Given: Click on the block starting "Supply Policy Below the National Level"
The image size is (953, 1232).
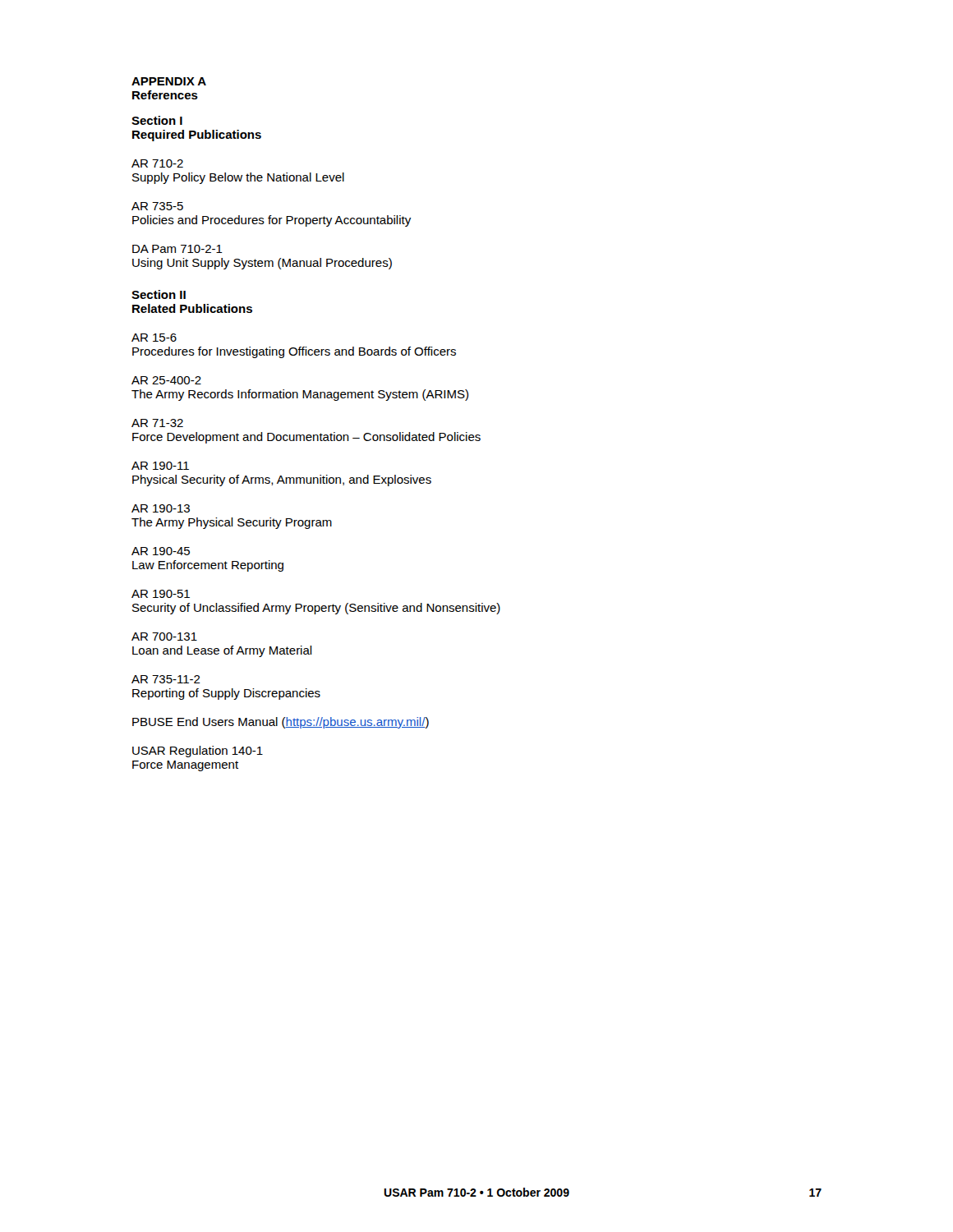Looking at the screenshot, I should click(238, 177).
